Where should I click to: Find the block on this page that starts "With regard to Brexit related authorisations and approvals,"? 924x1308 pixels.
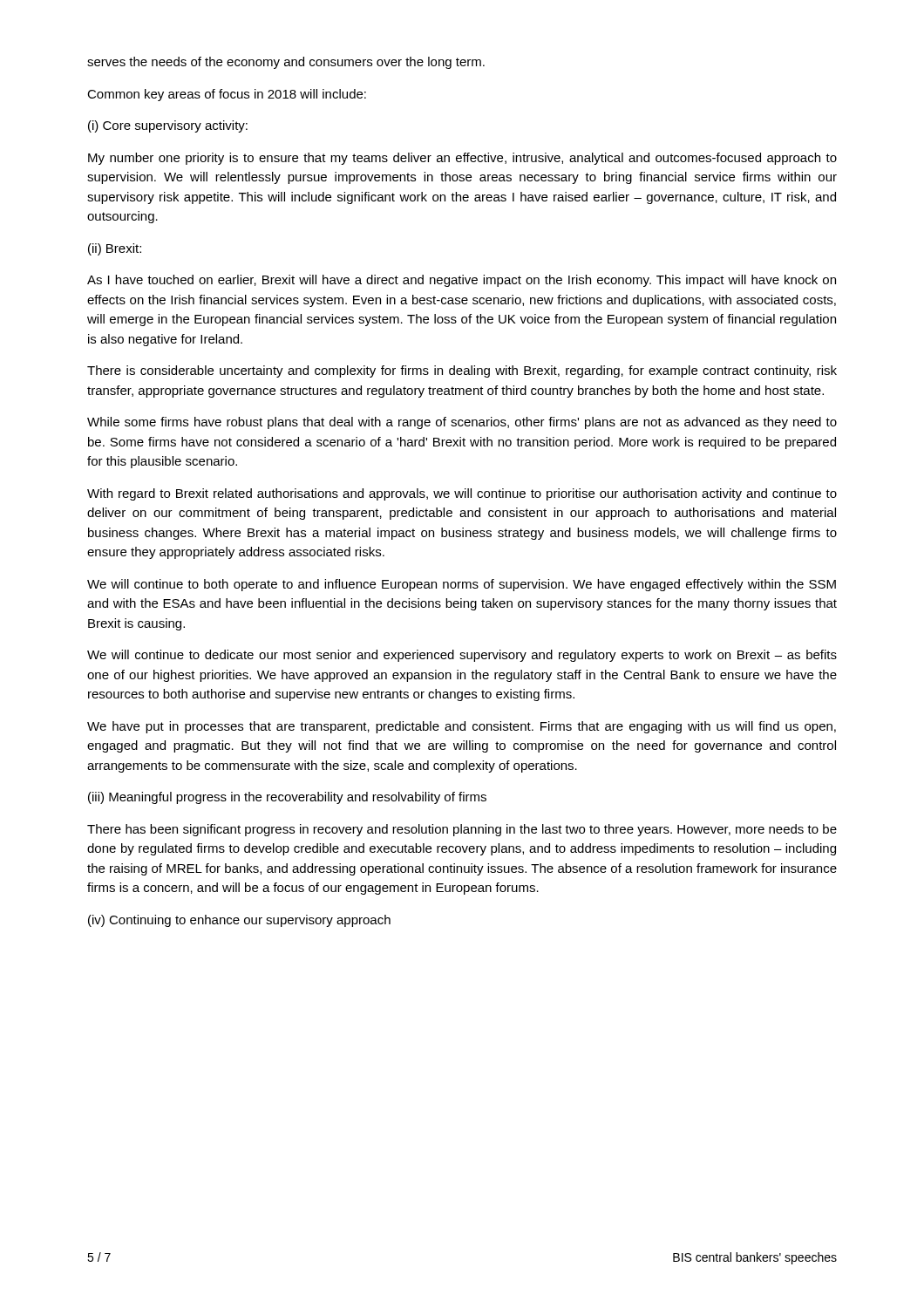pyautogui.click(x=462, y=522)
